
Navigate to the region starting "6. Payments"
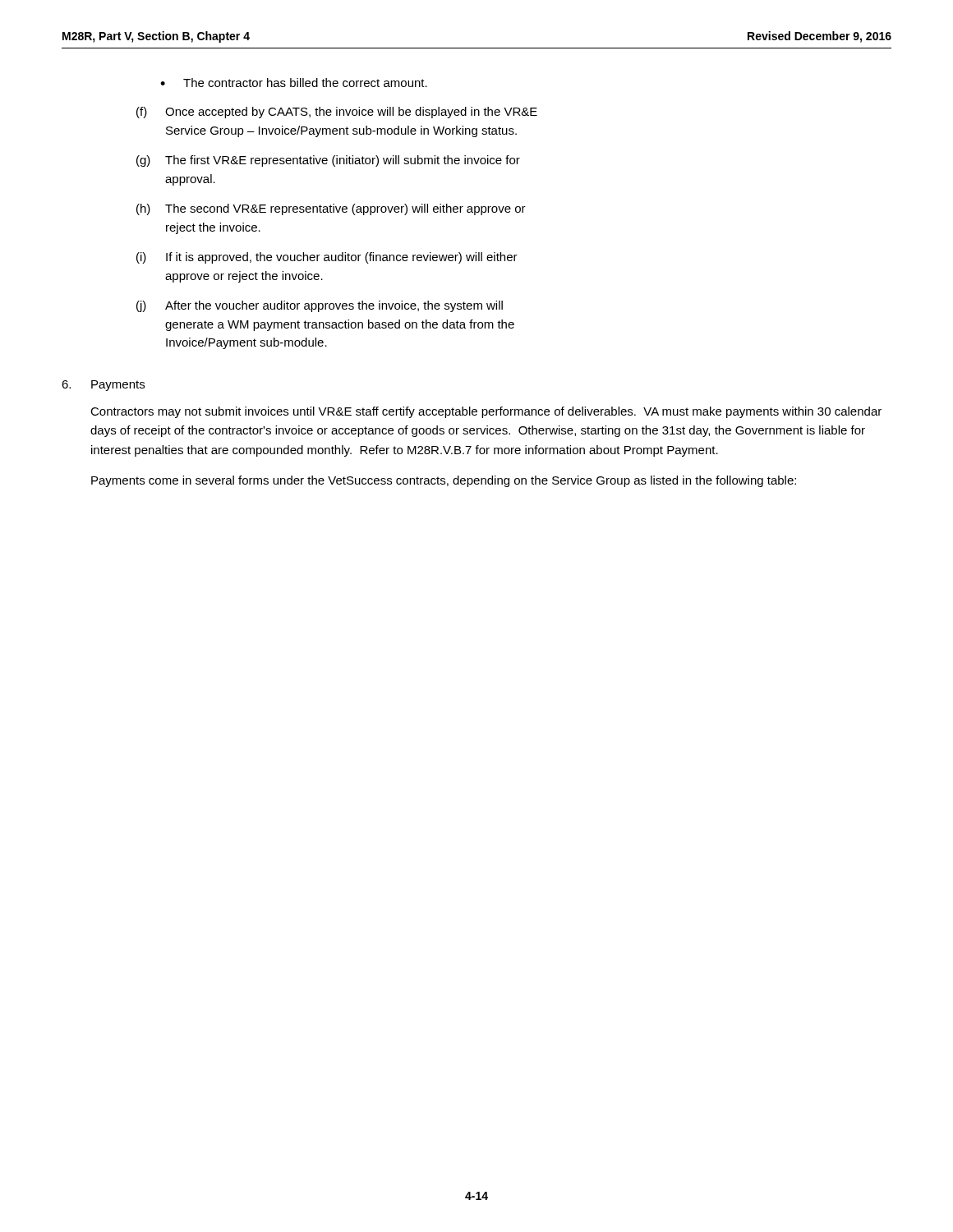(103, 384)
